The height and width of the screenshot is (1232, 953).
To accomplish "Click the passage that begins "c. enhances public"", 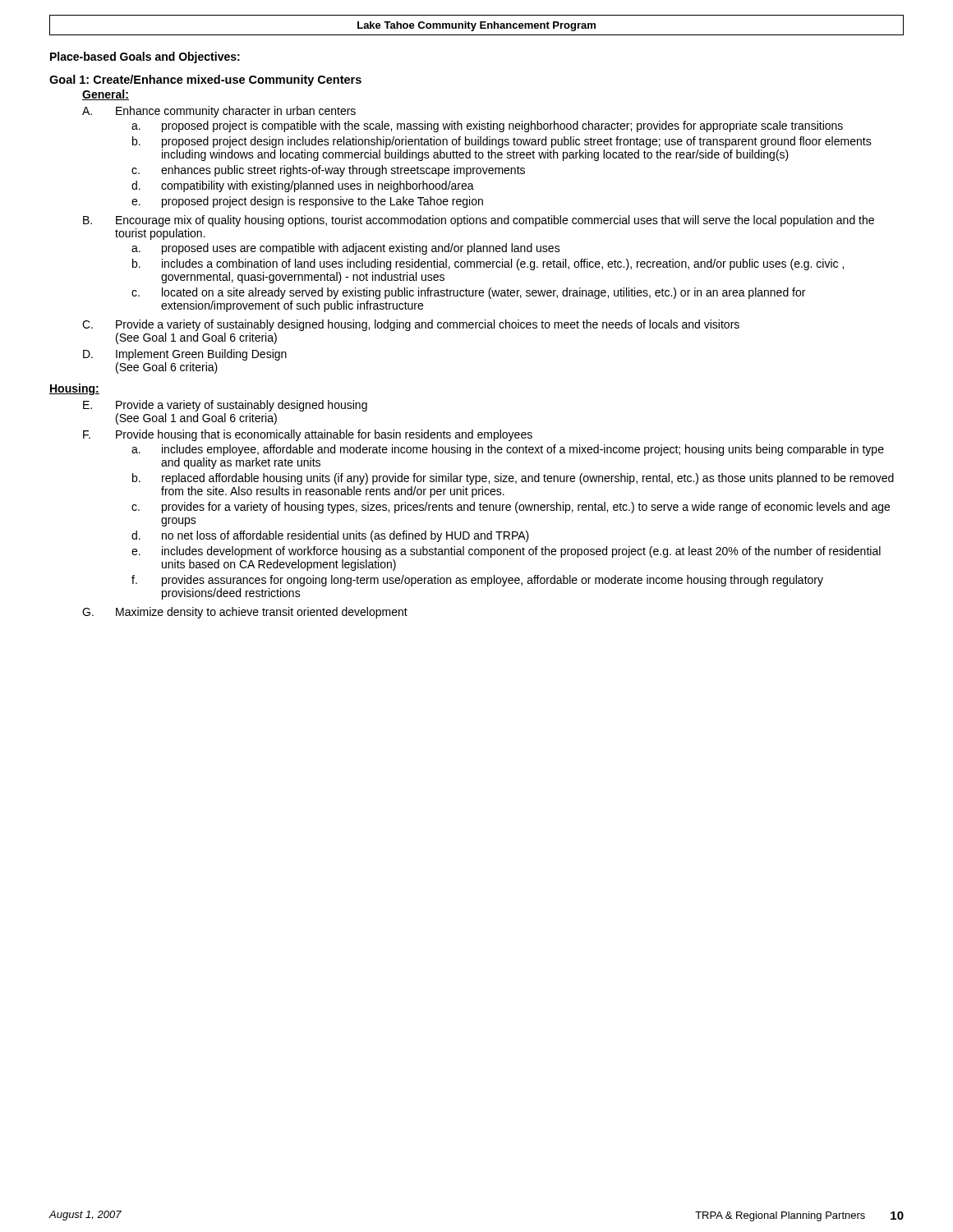I will tap(518, 170).
